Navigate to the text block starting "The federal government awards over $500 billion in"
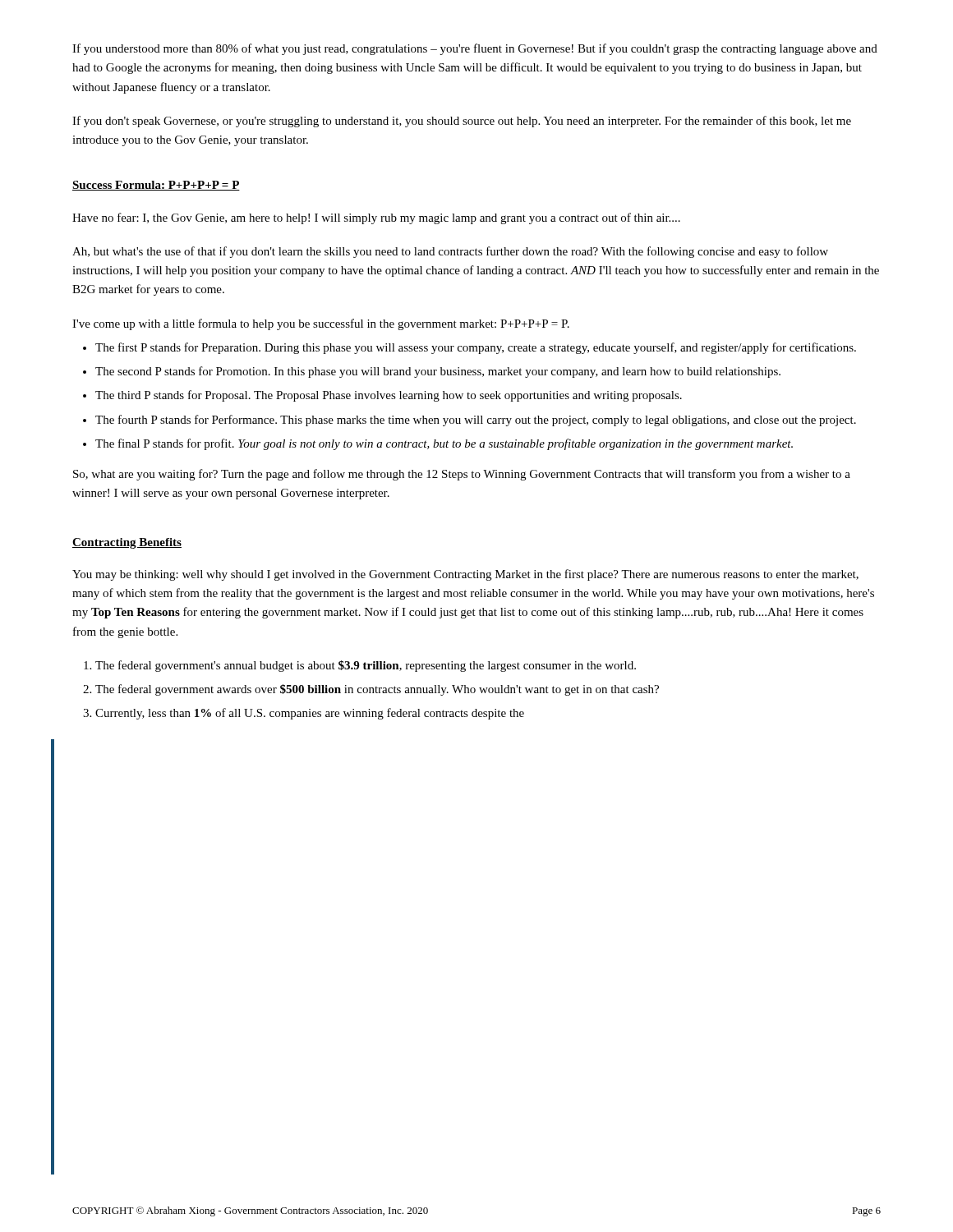The width and height of the screenshot is (953, 1232). [x=377, y=689]
